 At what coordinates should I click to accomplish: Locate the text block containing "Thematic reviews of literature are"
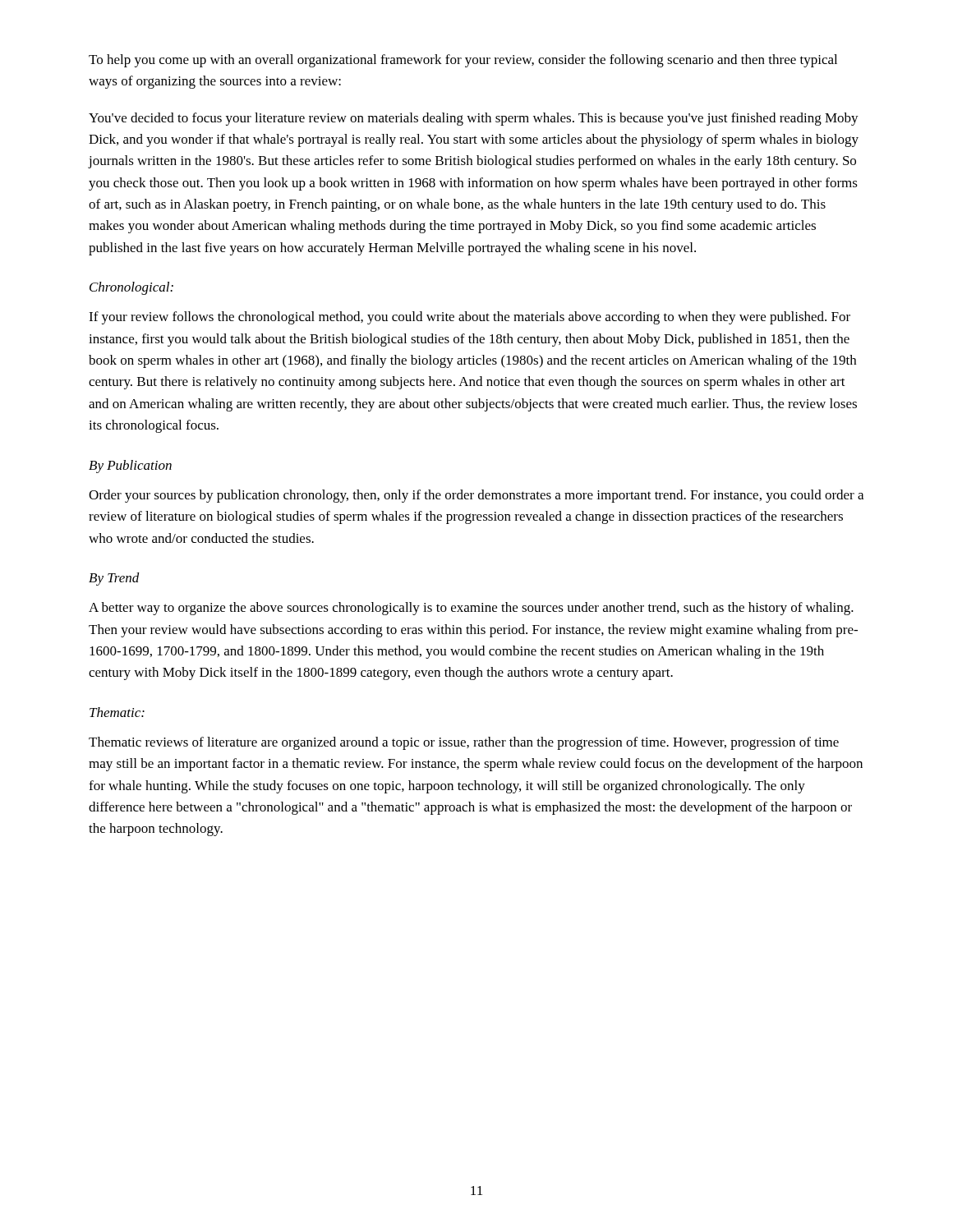point(476,785)
